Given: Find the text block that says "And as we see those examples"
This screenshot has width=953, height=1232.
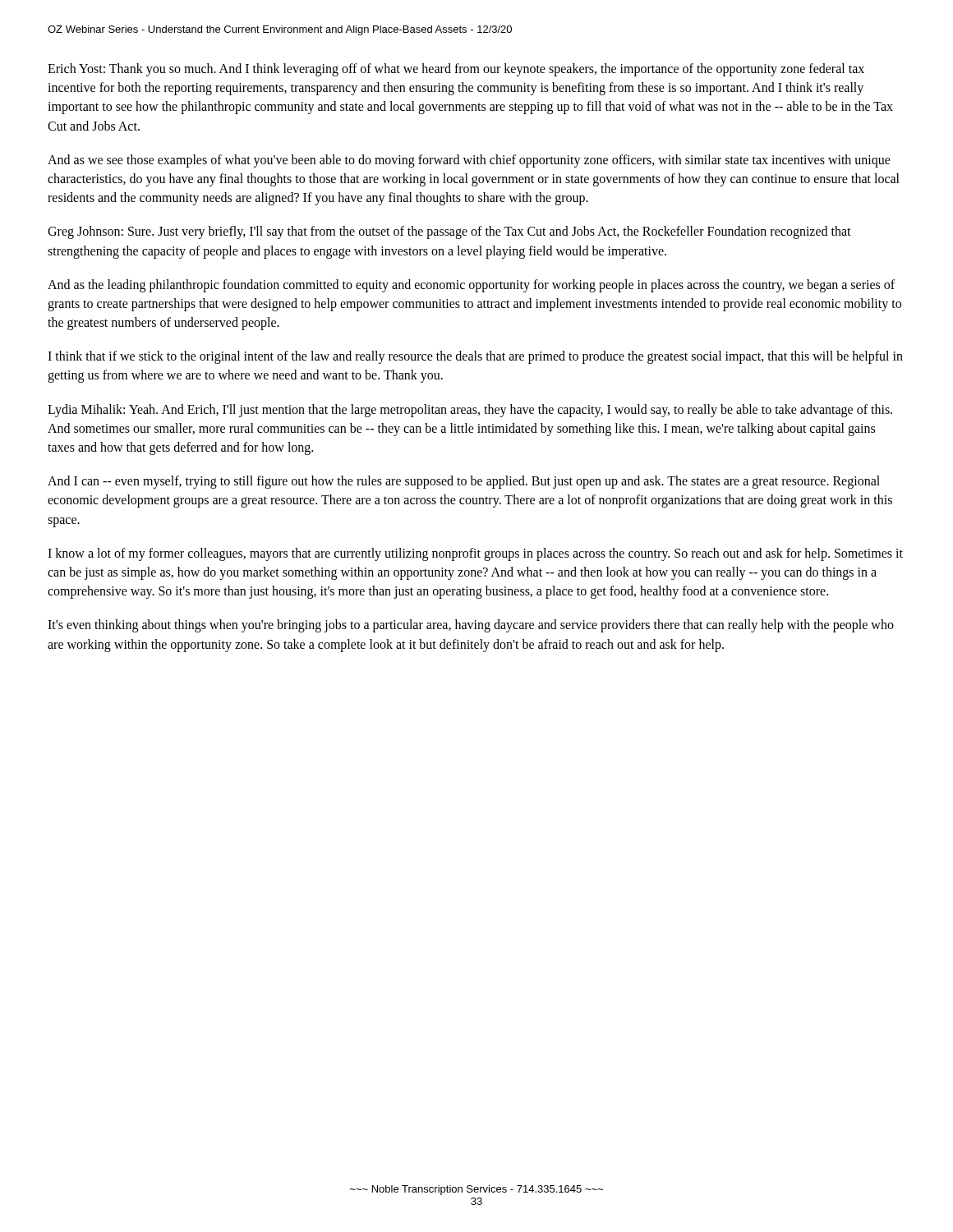Looking at the screenshot, I should click(474, 179).
